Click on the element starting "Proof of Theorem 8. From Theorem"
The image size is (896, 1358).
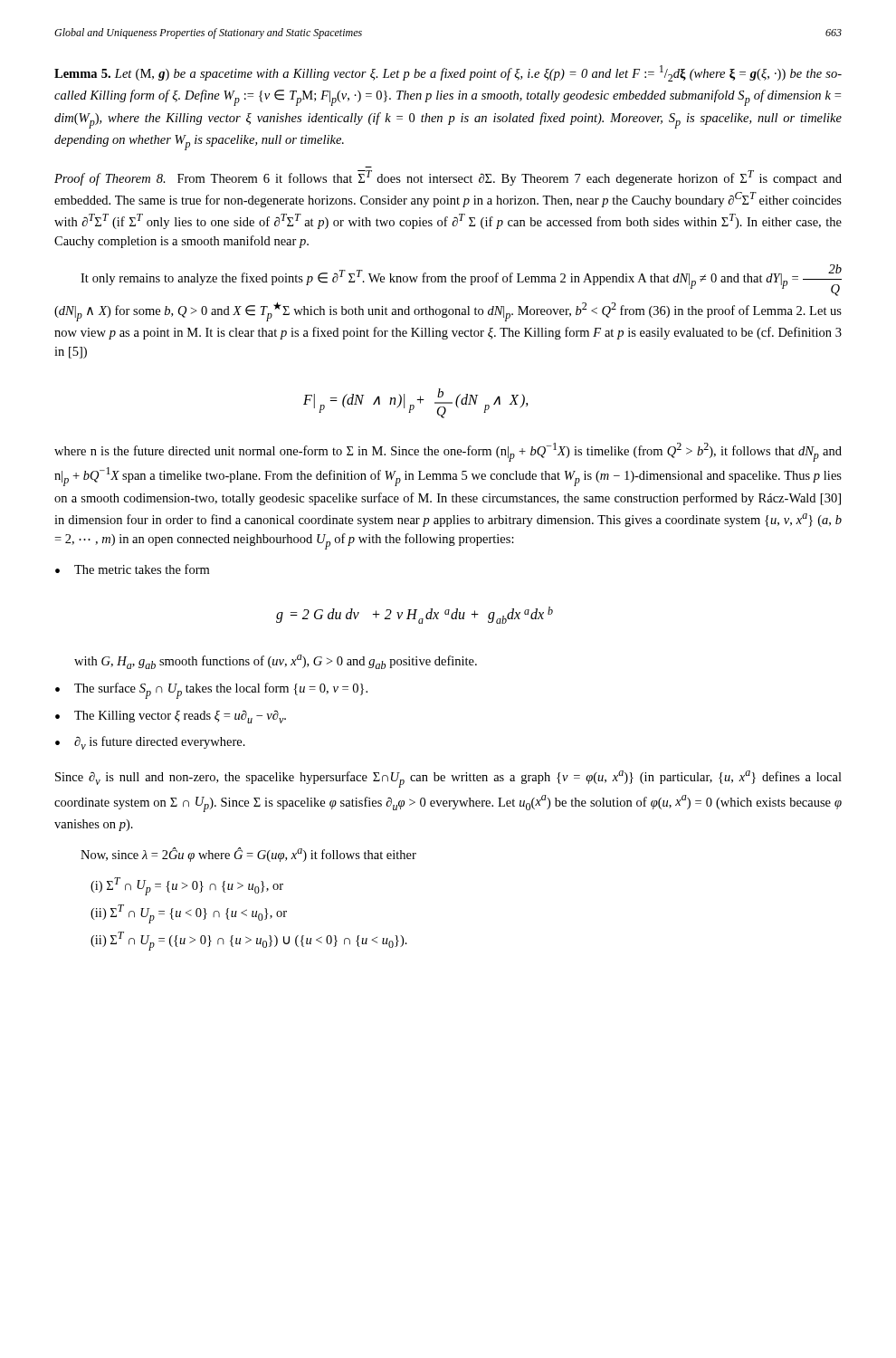[x=448, y=209]
